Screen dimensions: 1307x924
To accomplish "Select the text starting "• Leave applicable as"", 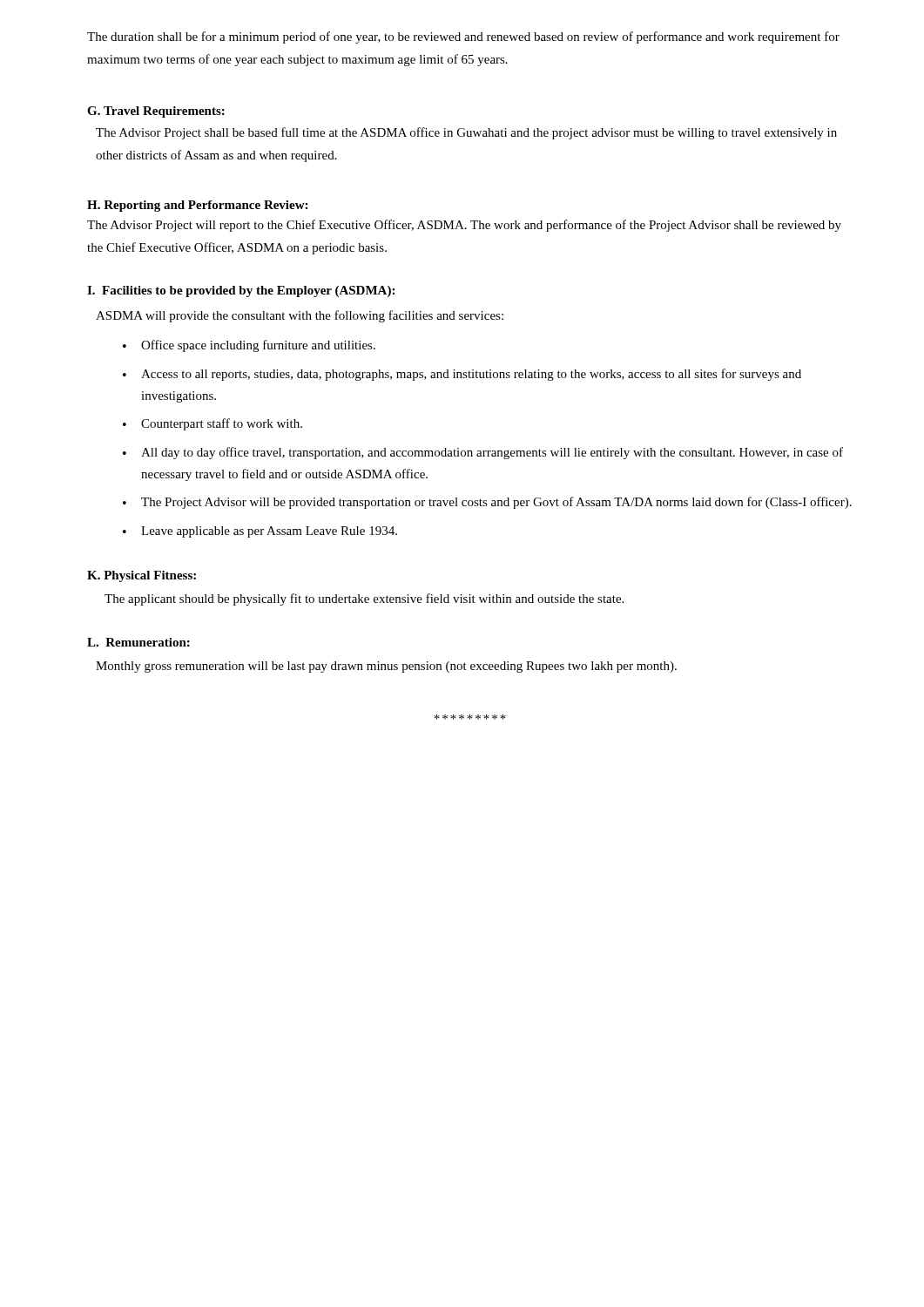I will click(260, 532).
